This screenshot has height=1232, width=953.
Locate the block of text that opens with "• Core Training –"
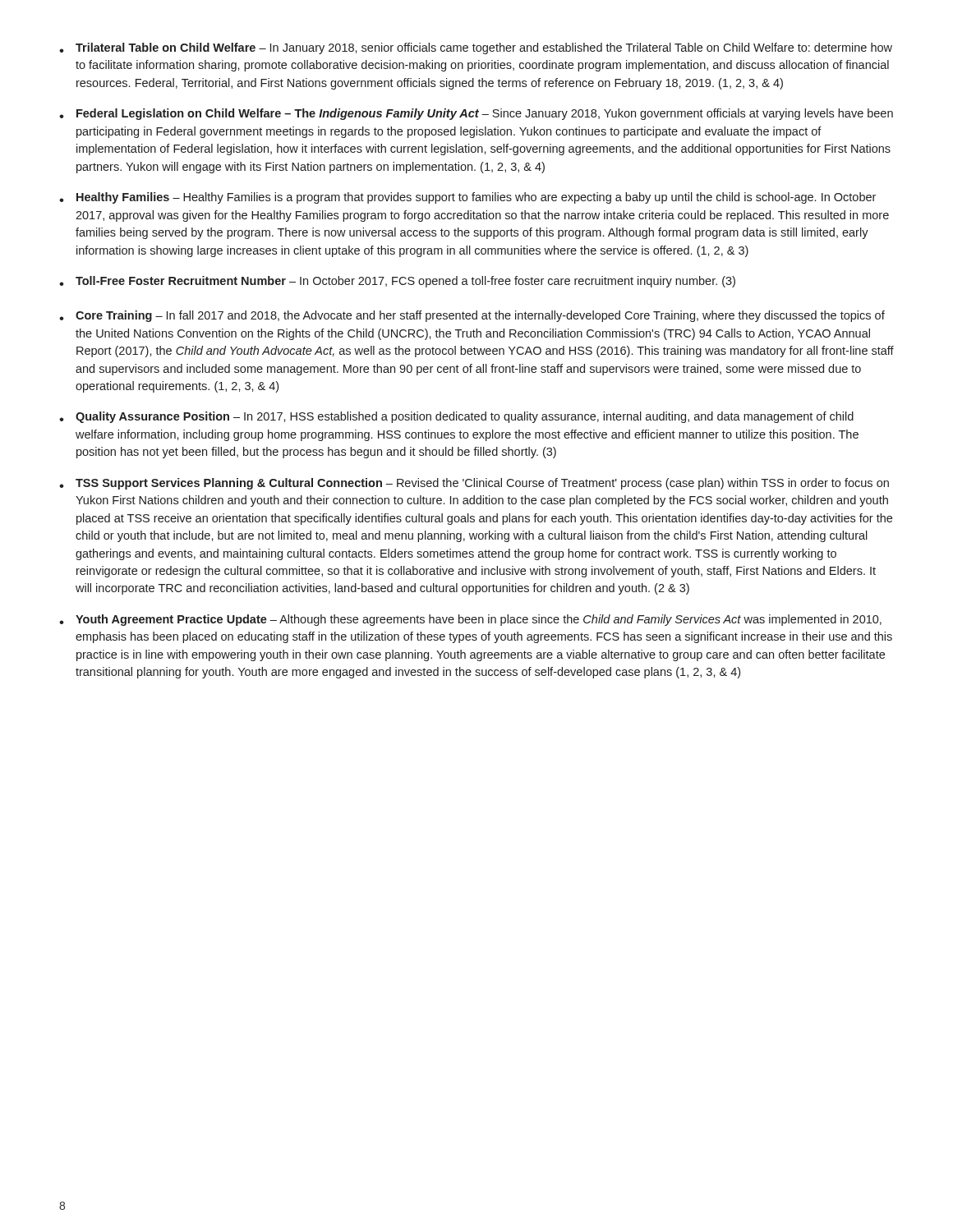pyautogui.click(x=476, y=351)
